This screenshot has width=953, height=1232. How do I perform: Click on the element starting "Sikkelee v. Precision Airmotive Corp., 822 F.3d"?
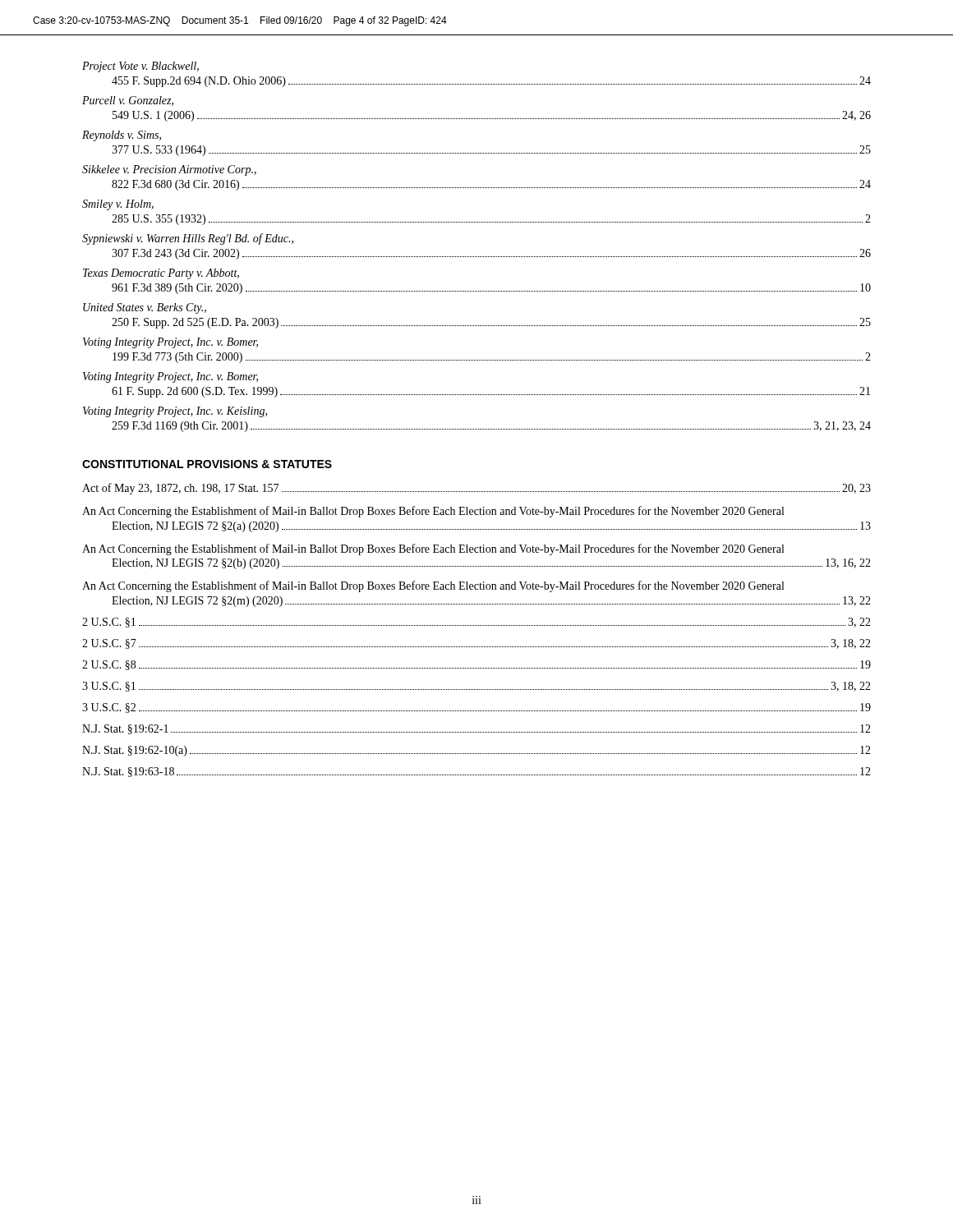pyautogui.click(x=476, y=177)
